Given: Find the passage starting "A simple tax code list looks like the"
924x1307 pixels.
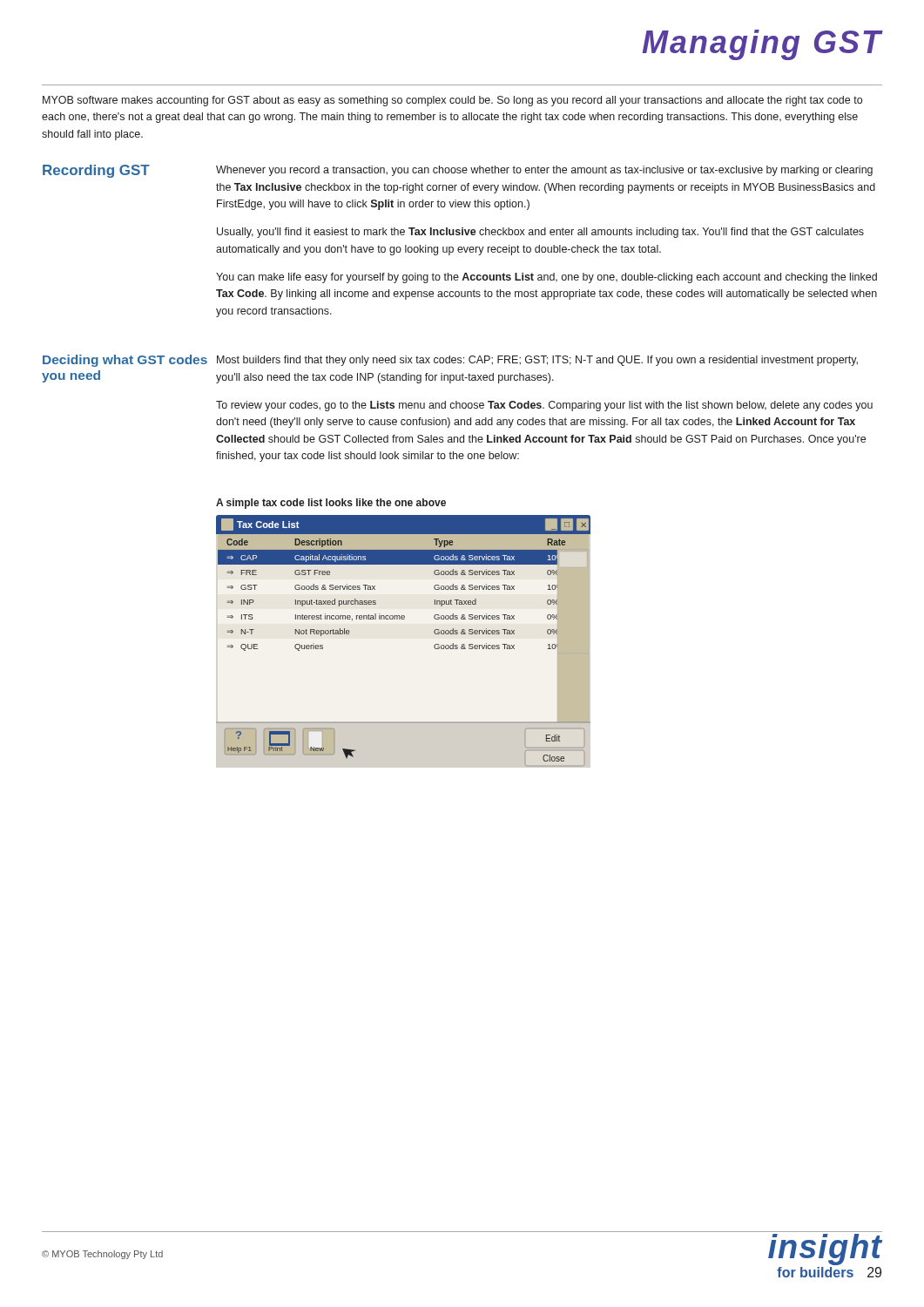Looking at the screenshot, I should coord(331,503).
